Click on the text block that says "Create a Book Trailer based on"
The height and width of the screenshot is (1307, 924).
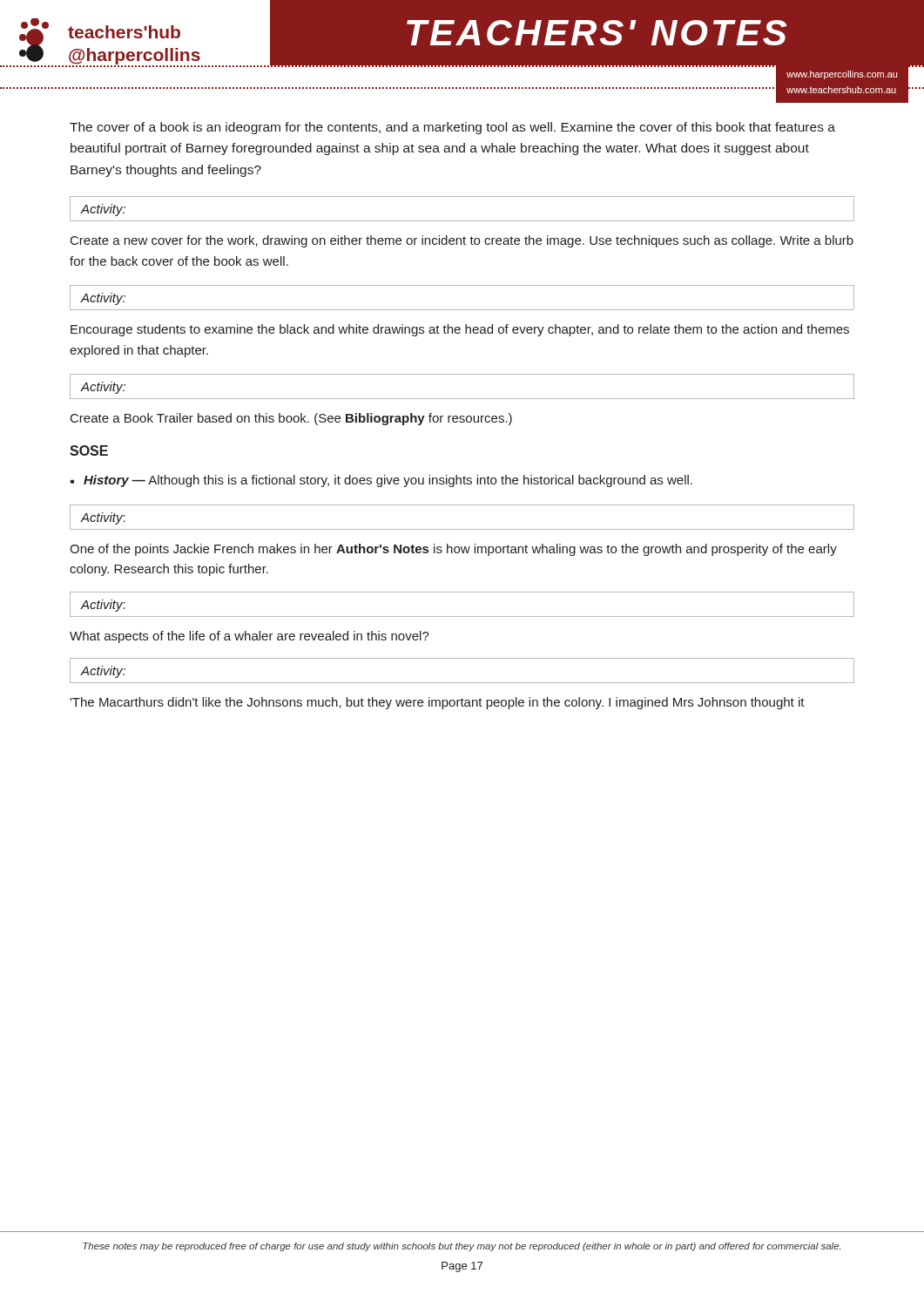click(x=291, y=418)
